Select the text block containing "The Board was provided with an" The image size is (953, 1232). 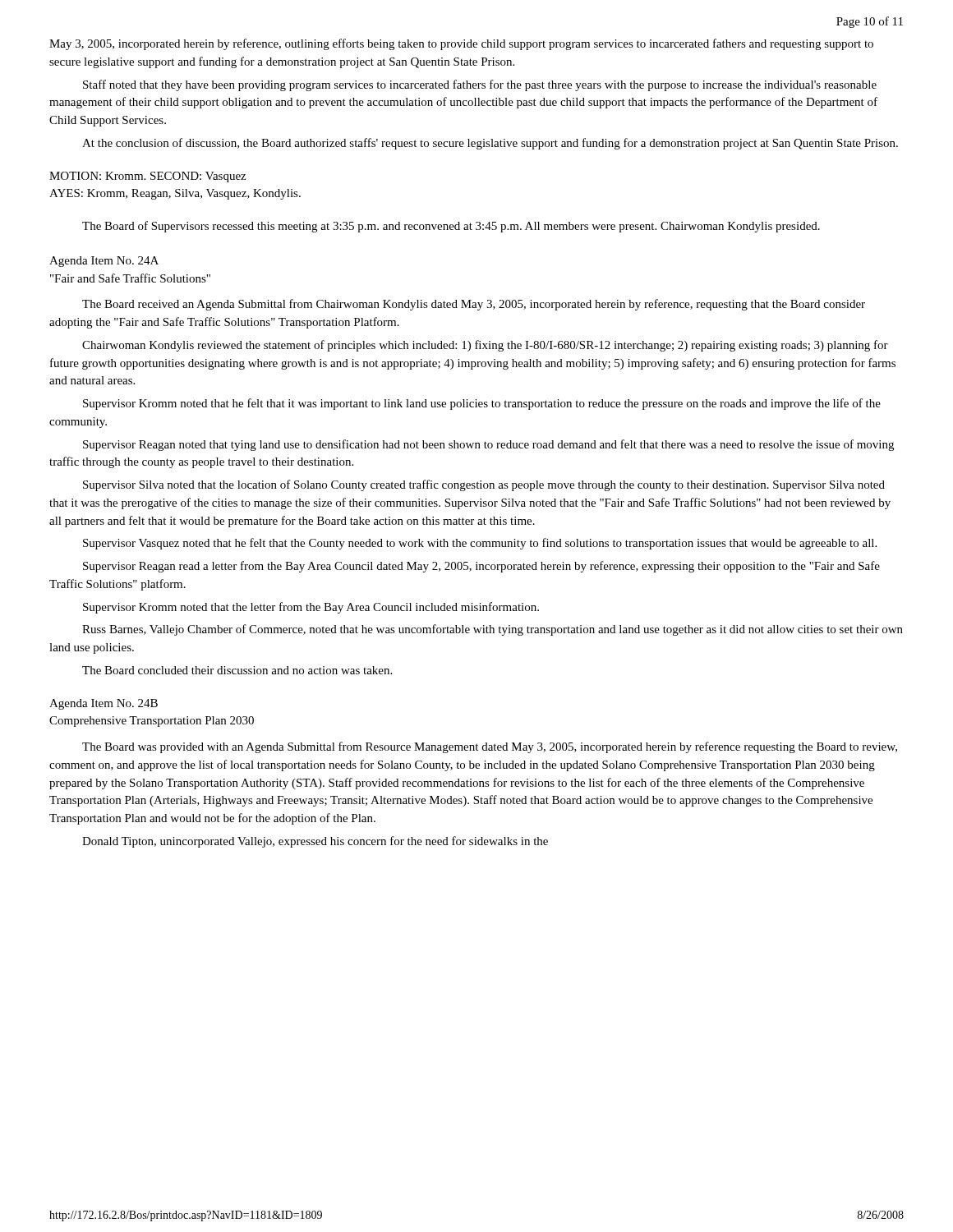[476, 794]
